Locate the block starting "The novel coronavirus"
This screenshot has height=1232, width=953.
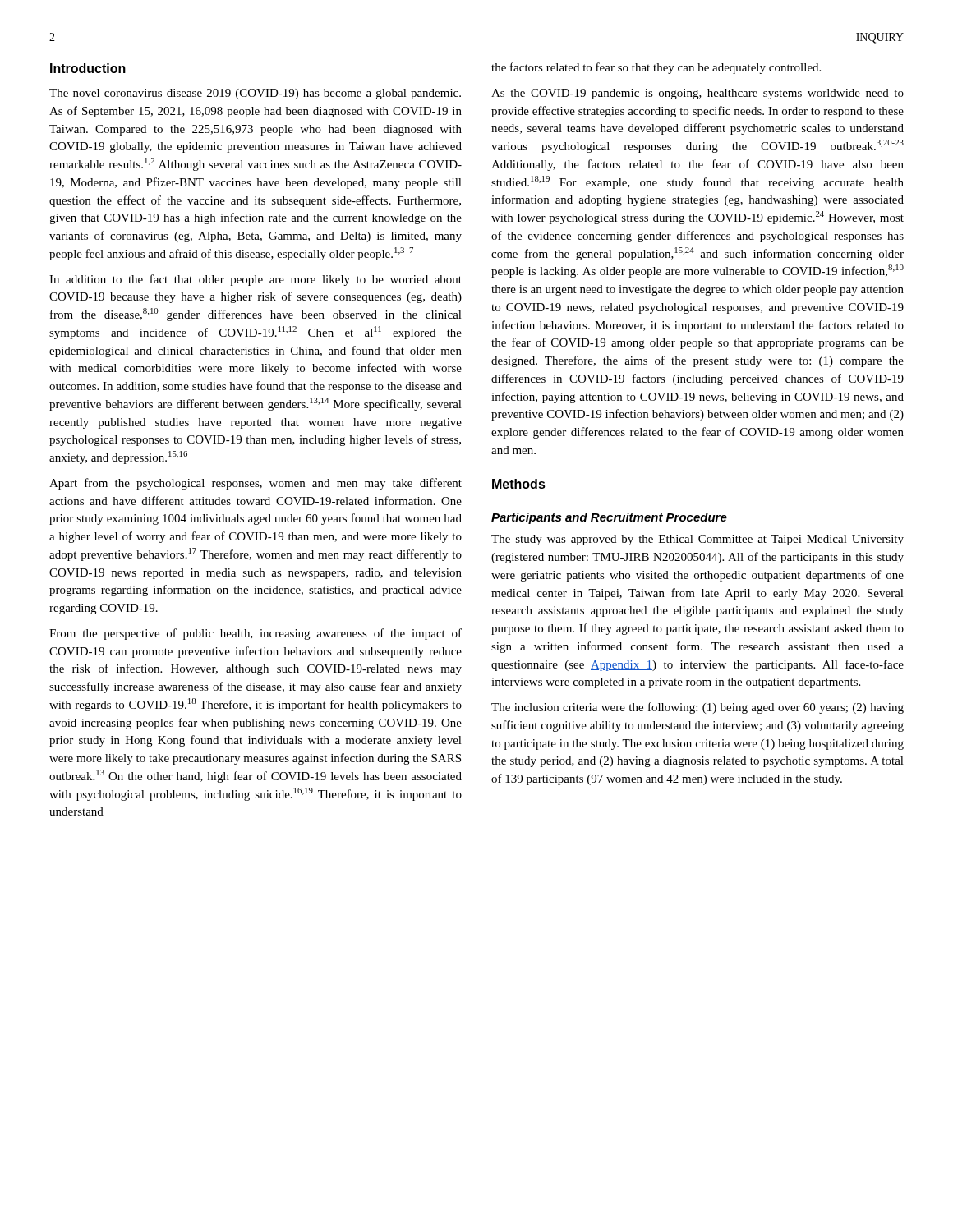coord(255,174)
